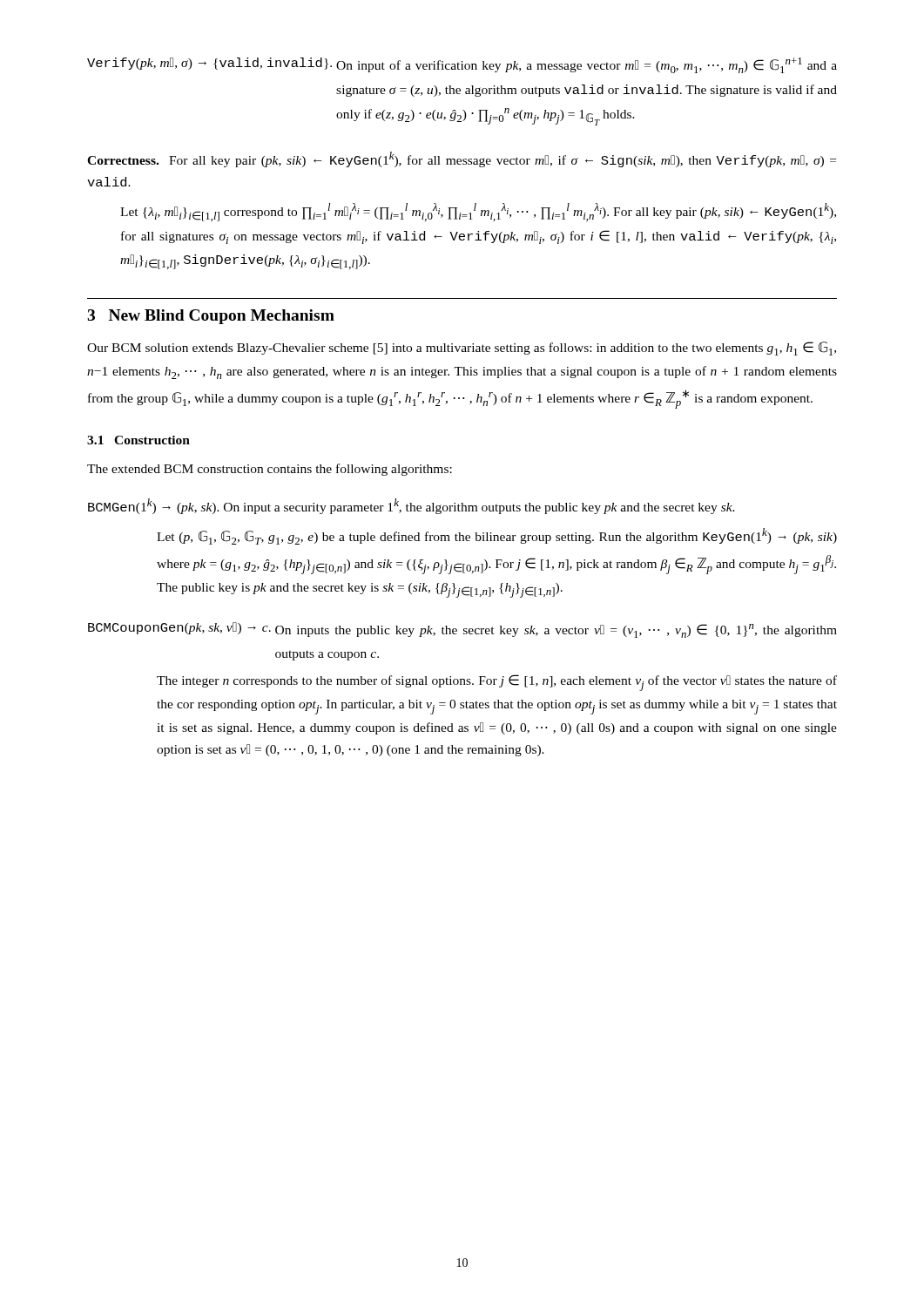Viewport: 924px width, 1307px height.
Task: Click on the text block with the text "Let (p, 𝔾1, 𝔾2, 𝔾T,"
Action: (497, 562)
